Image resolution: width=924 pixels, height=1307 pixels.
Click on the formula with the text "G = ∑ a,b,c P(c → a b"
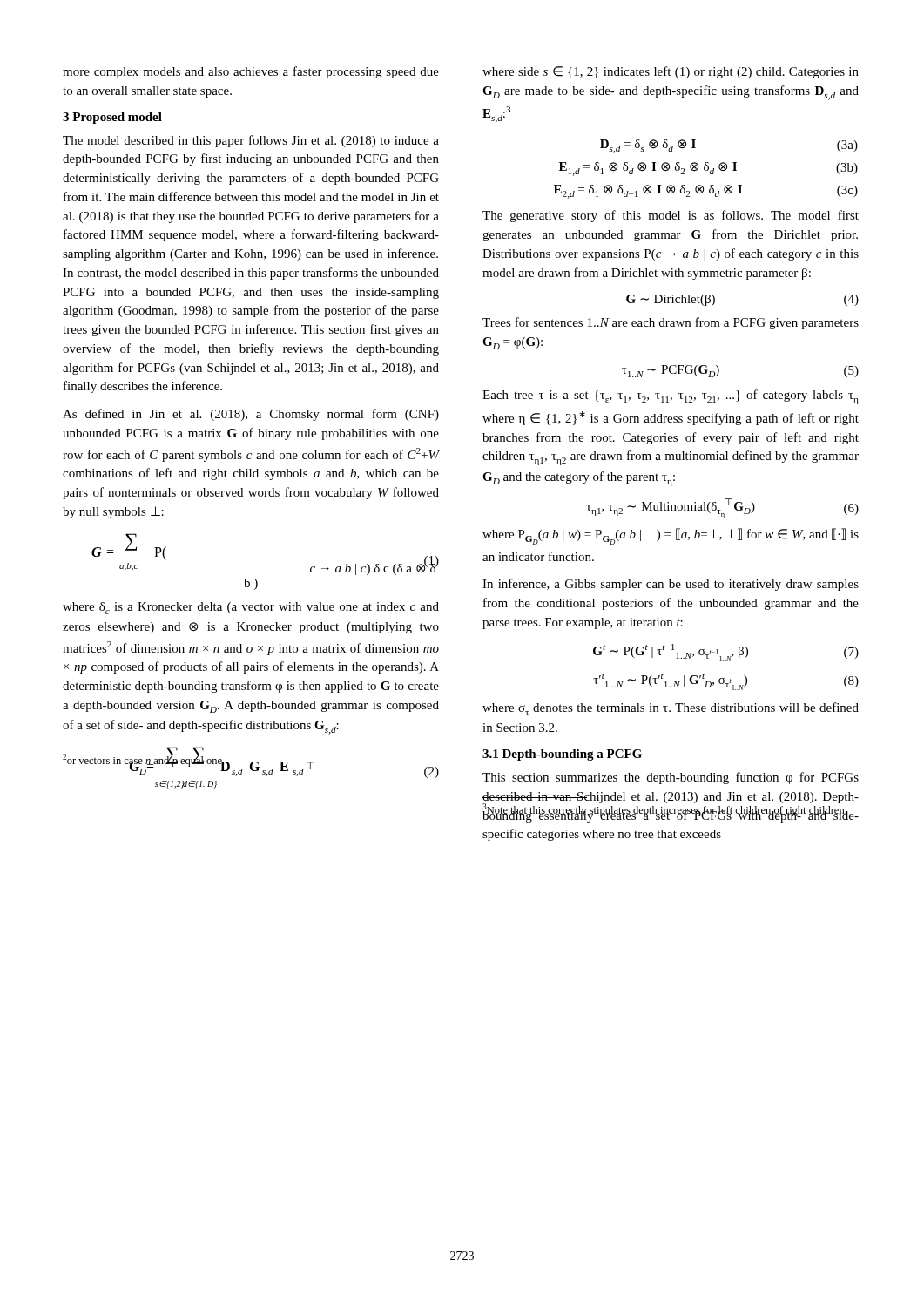point(377,564)
